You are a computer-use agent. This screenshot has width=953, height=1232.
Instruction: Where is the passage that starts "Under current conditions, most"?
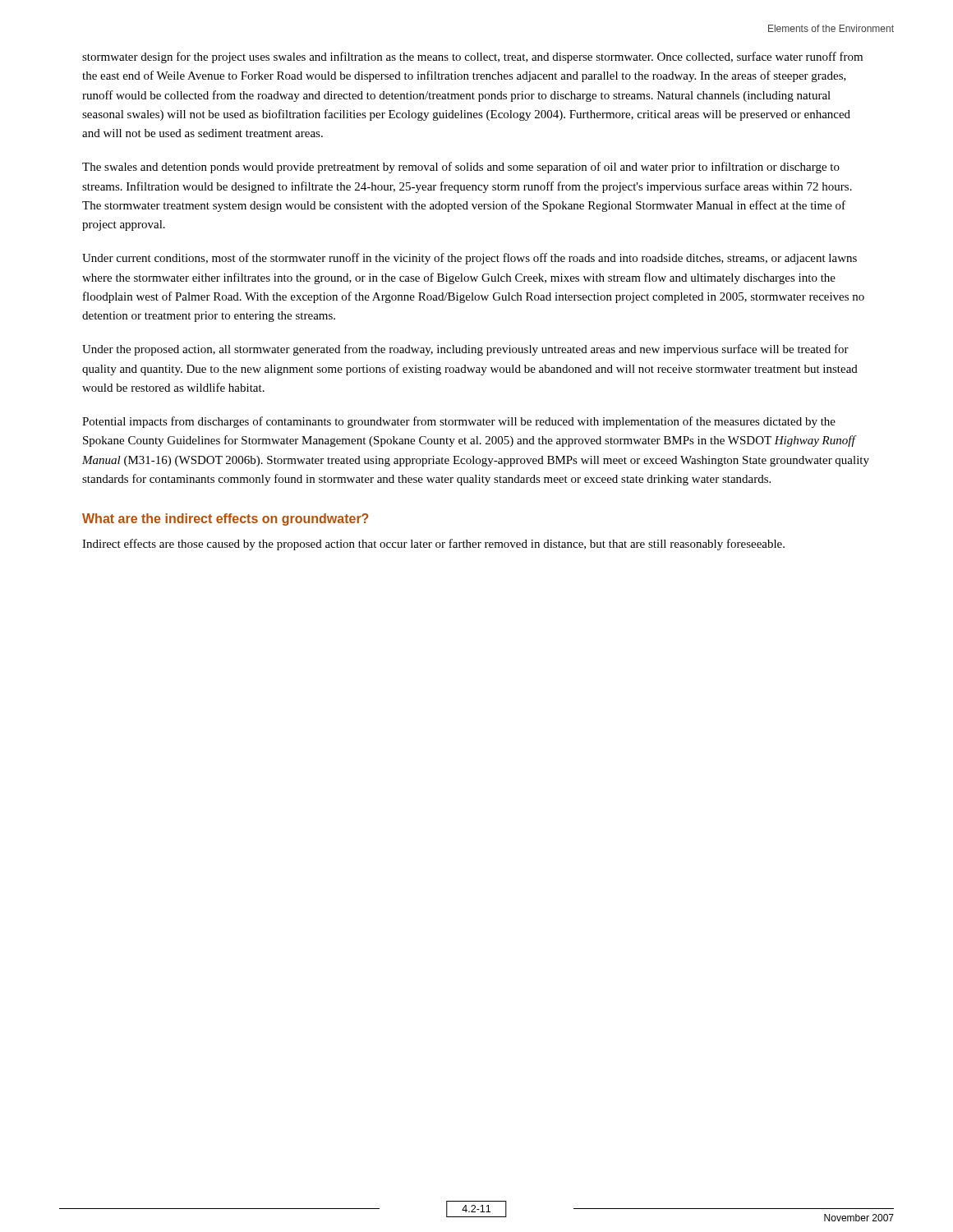(473, 287)
